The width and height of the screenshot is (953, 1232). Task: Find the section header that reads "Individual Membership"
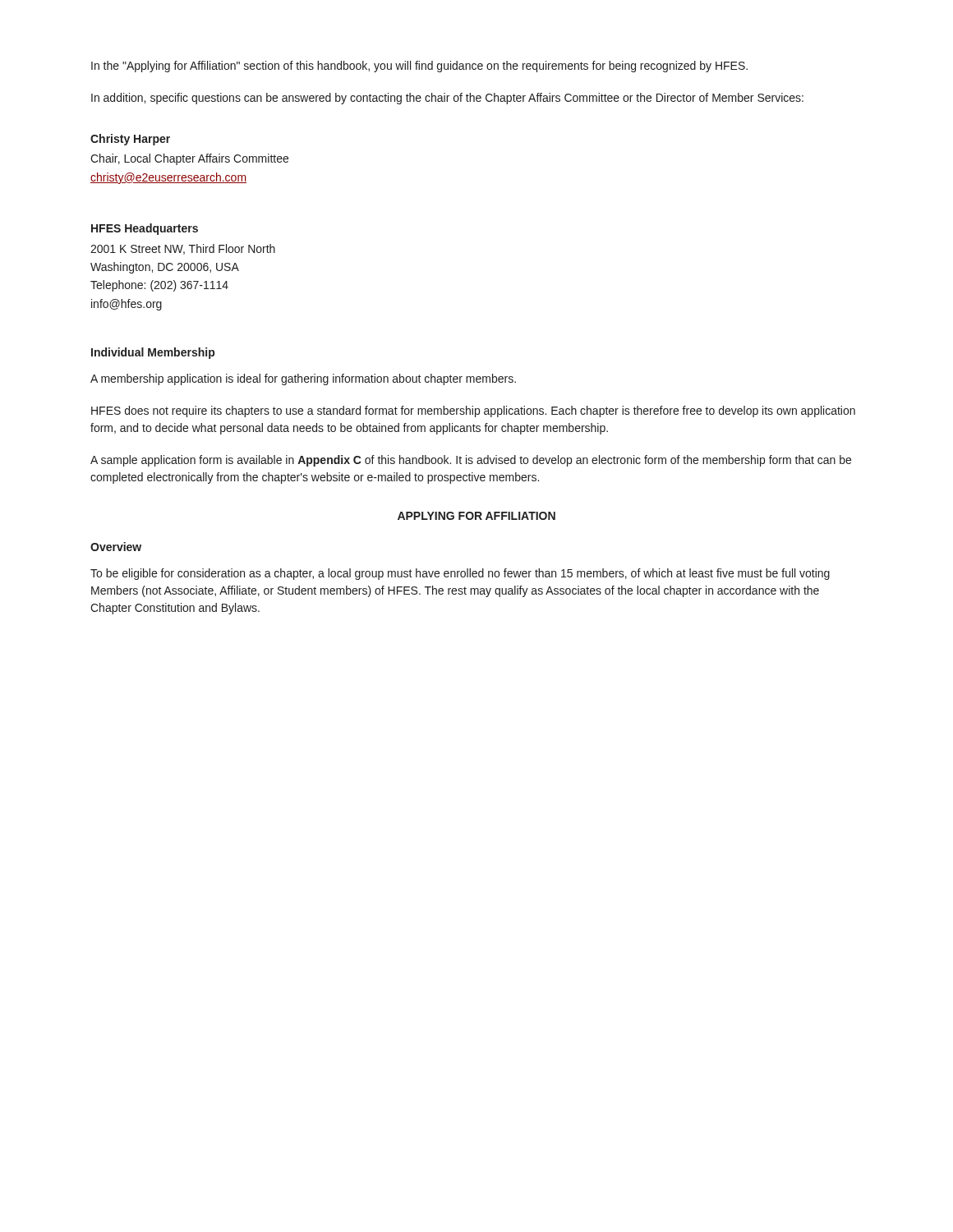pos(153,352)
